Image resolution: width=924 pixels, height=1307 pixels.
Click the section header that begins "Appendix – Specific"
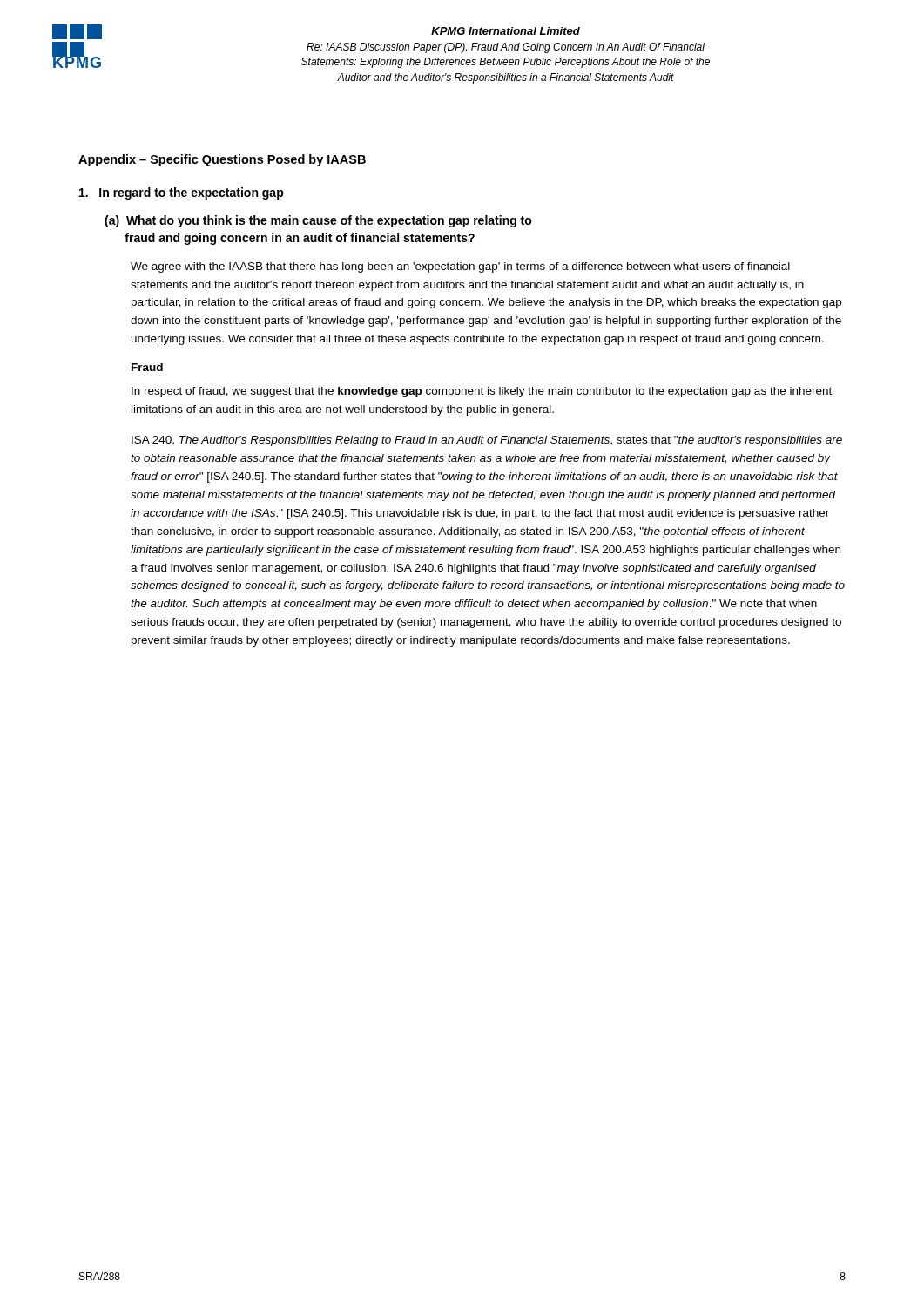[x=222, y=159]
